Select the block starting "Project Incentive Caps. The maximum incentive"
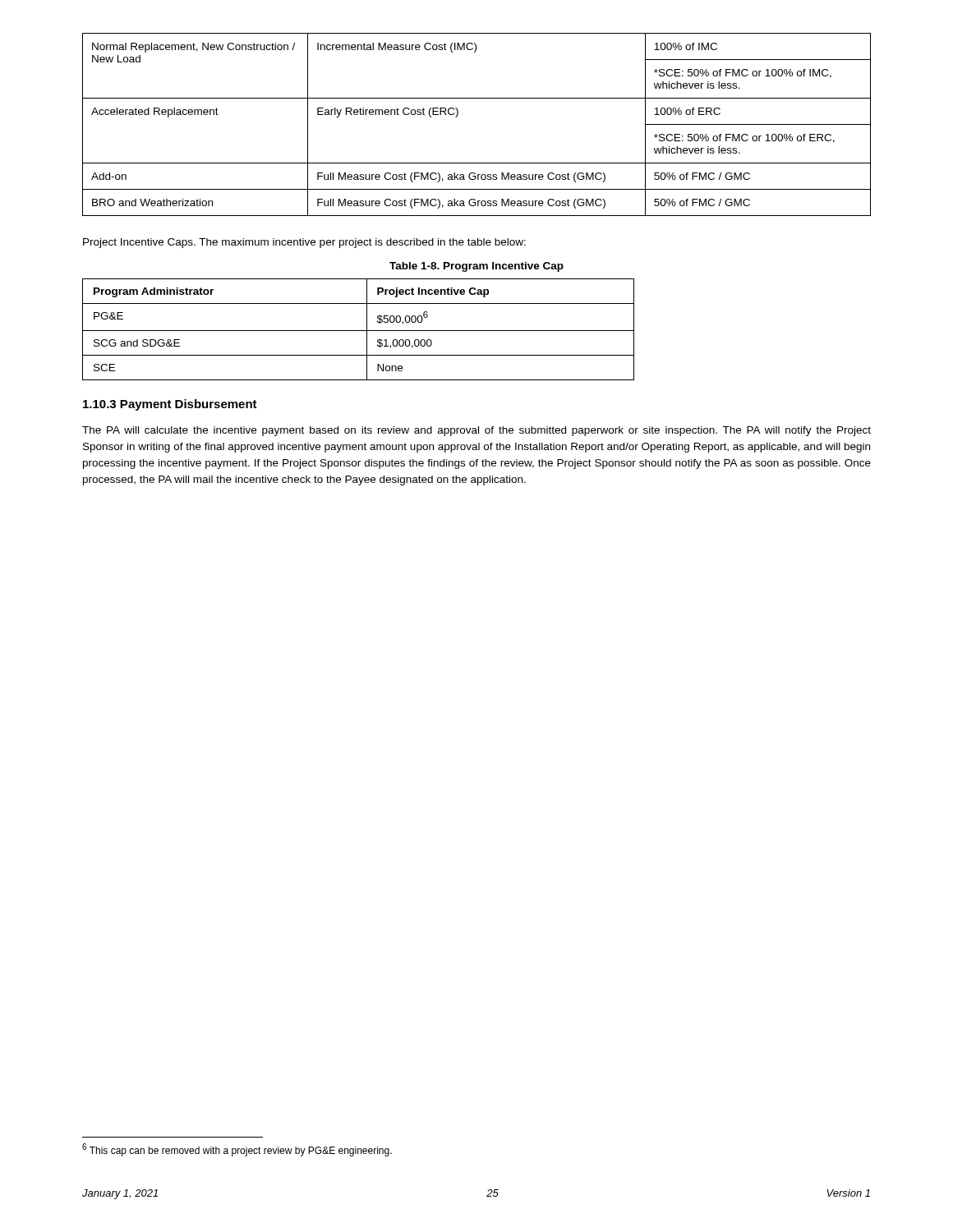The height and width of the screenshot is (1232, 953). [x=476, y=242]
